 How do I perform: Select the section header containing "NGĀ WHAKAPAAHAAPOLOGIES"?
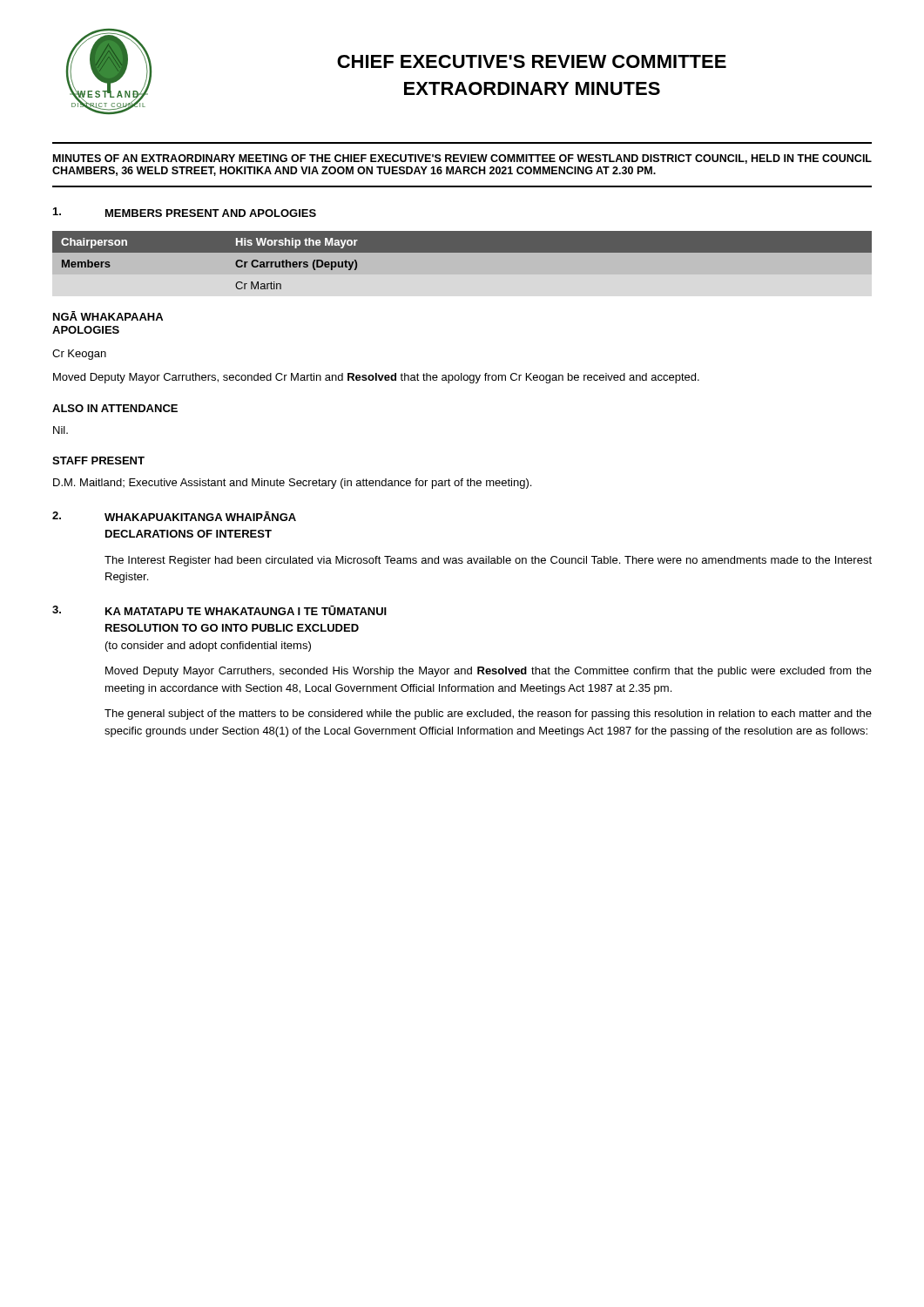[x=108, y=316]
